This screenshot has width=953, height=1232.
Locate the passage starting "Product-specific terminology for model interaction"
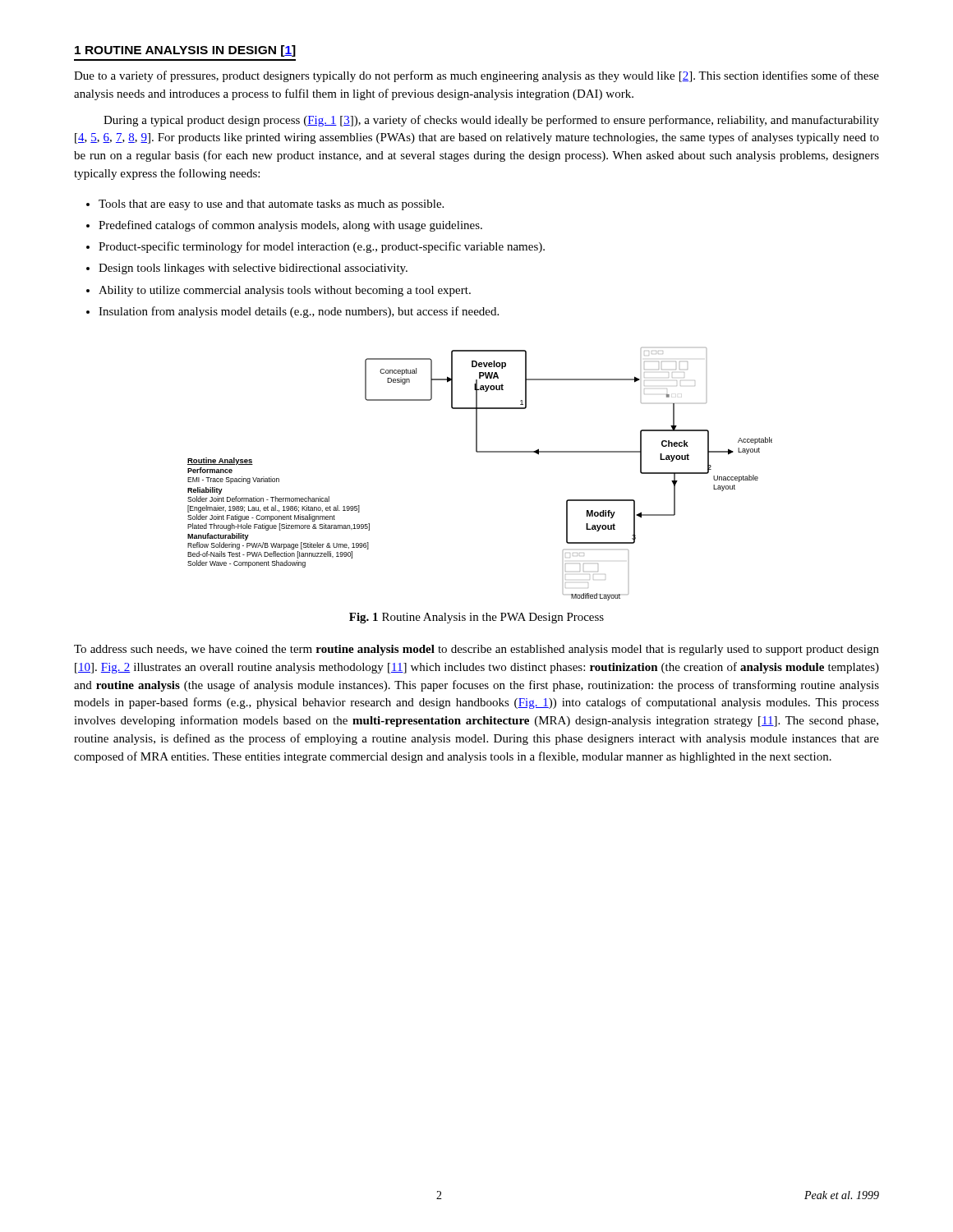tap(322, 246)
